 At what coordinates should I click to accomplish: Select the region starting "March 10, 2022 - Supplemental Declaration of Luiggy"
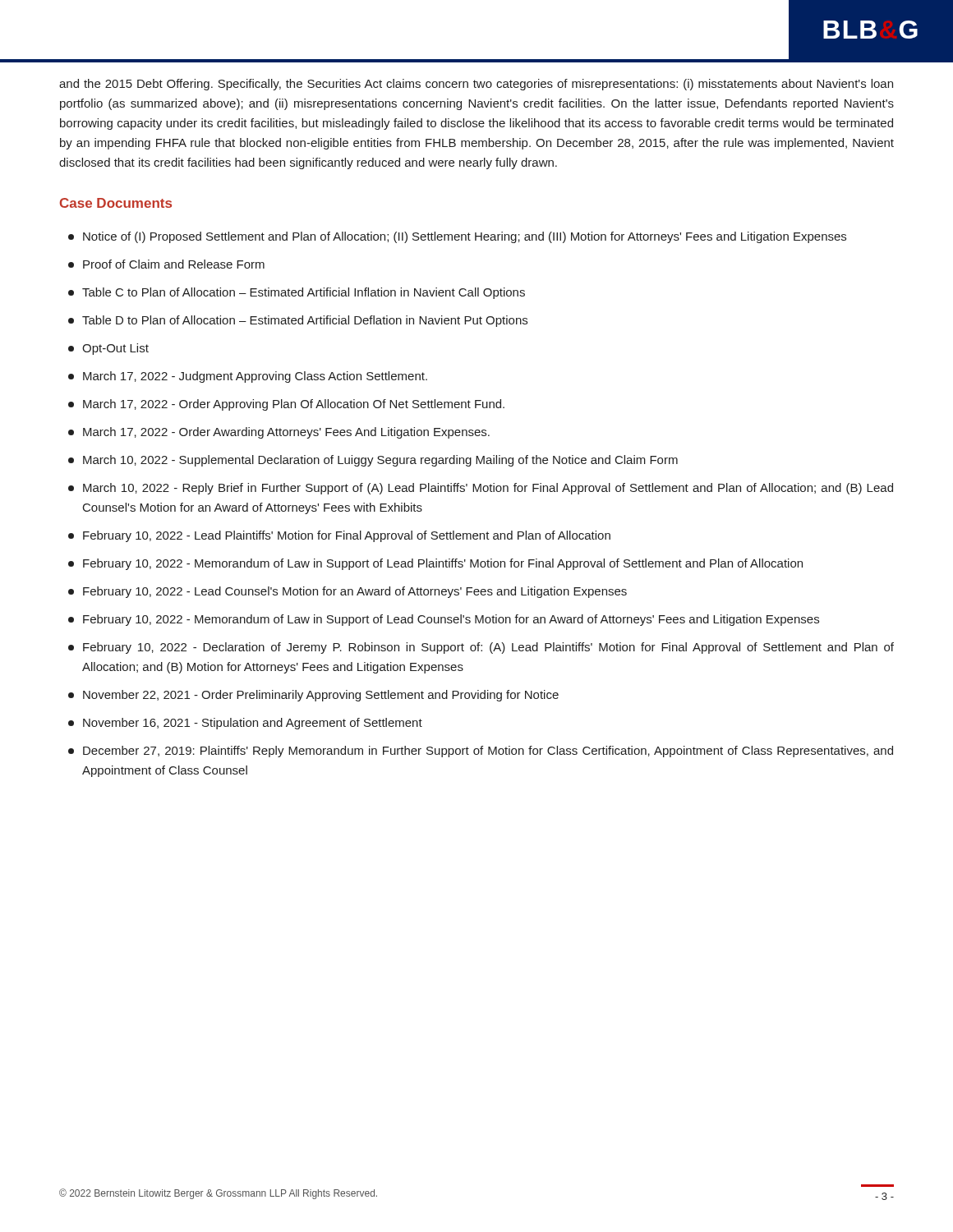pos(476,460)
